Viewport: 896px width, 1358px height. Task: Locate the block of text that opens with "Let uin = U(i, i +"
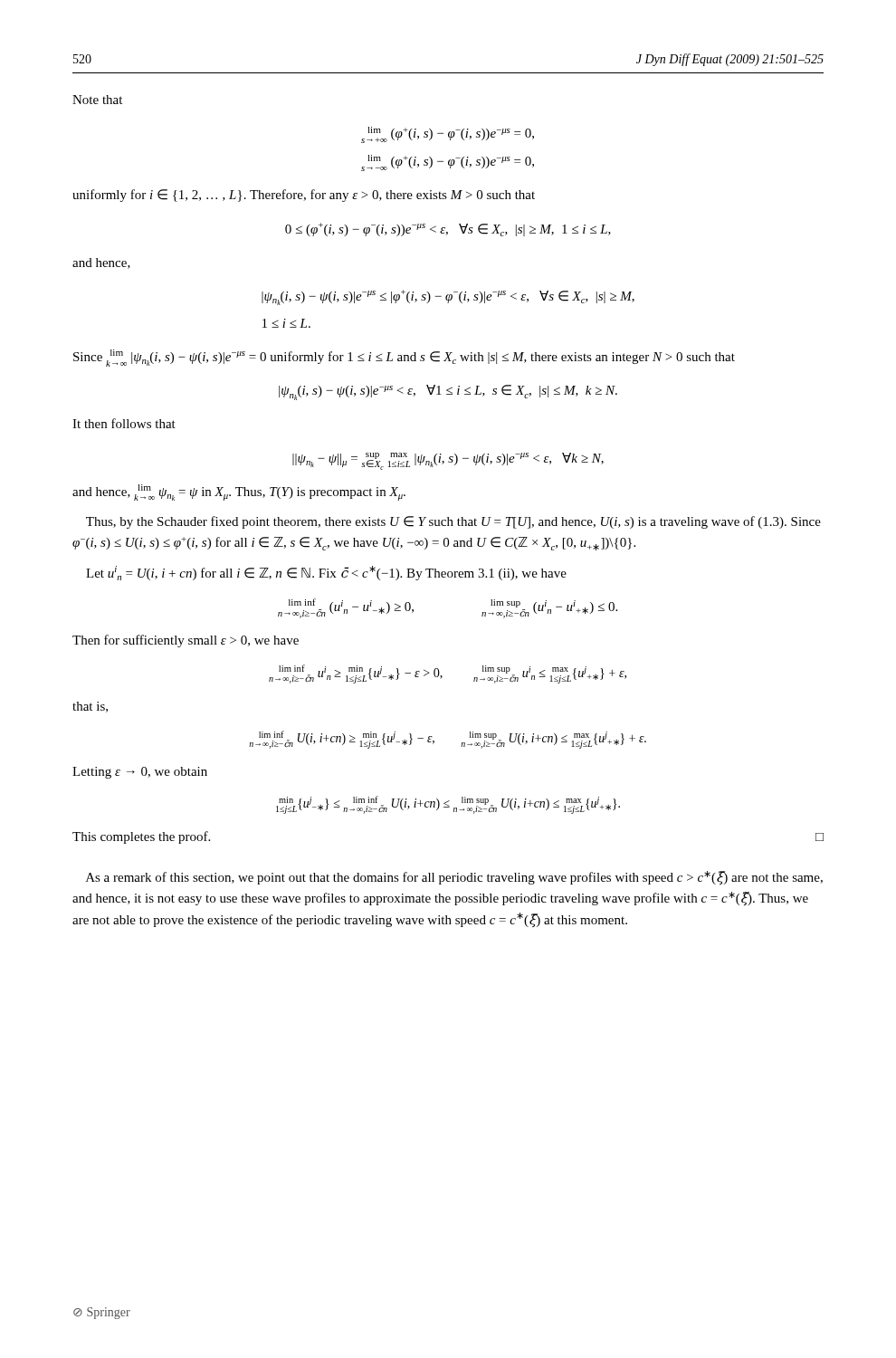[319, 573]
